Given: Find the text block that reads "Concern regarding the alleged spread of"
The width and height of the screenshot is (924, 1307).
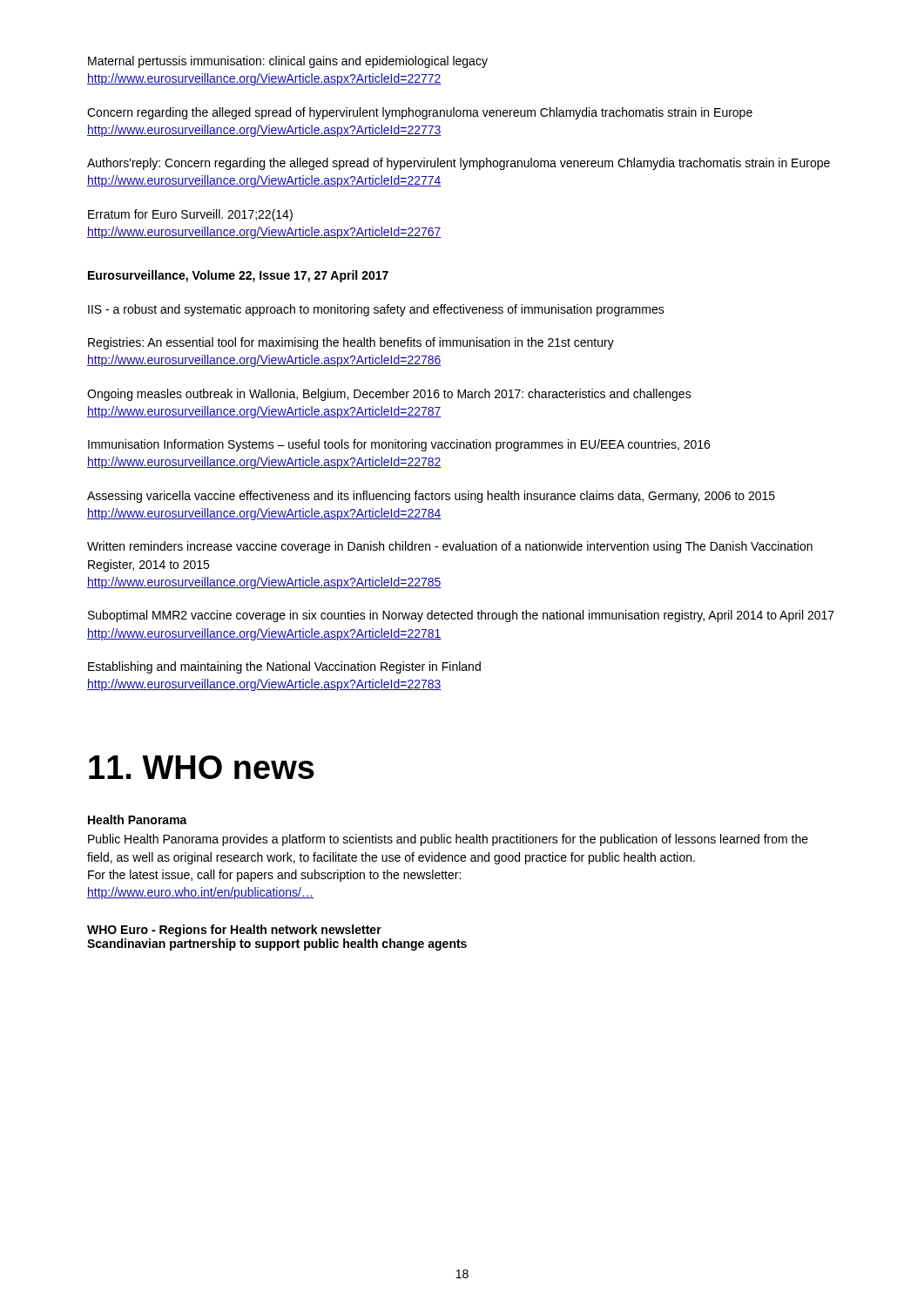Looking at the screenshot, I should pyautogui.click(x=420, y=121).
